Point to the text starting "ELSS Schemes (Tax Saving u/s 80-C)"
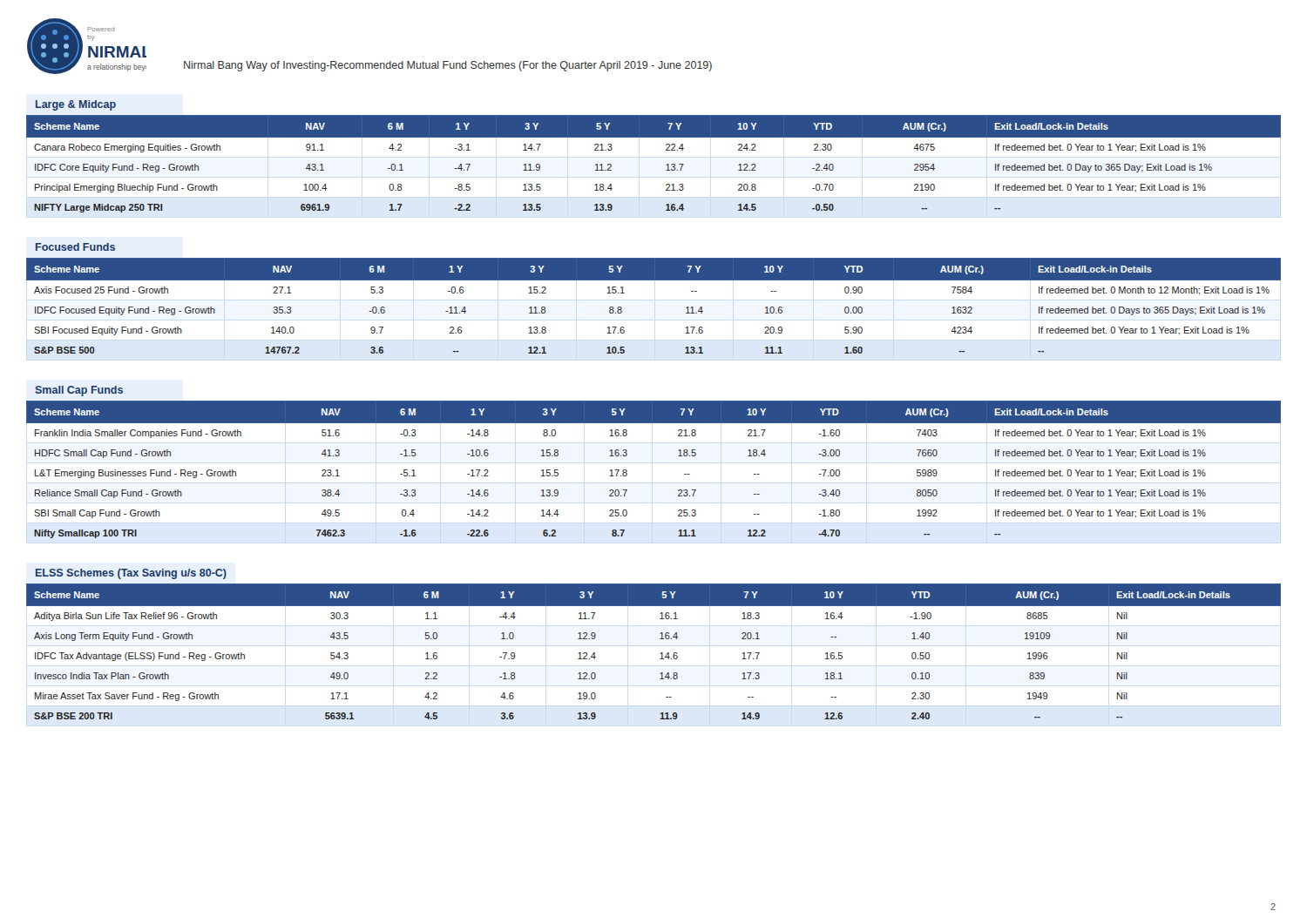Viewport: 1307px width, 924px height. point(131,573)
